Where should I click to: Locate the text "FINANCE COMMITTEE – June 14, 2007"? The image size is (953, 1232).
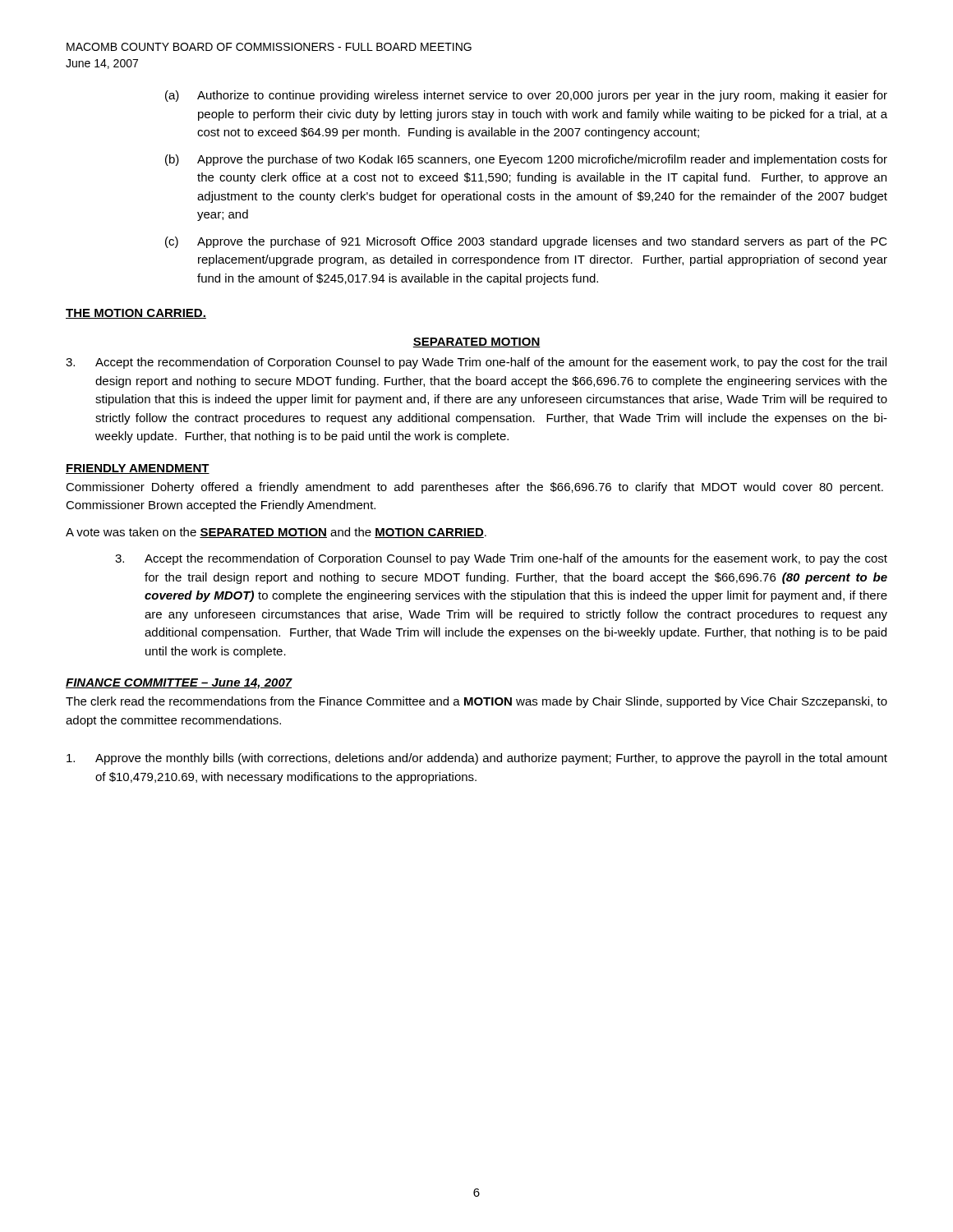[x=179, y=682]
